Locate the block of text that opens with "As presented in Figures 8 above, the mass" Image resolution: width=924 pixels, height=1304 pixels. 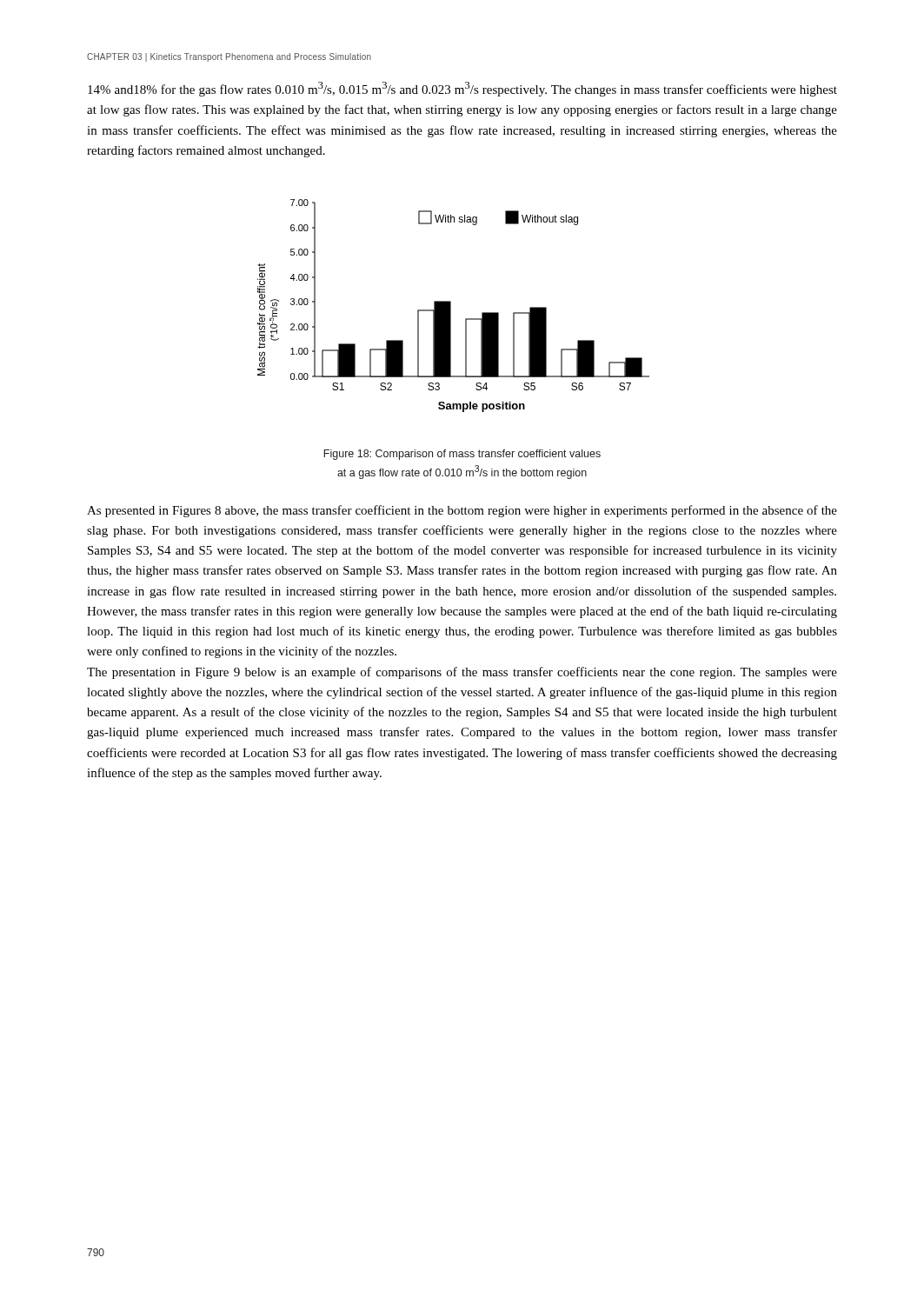click(x=462, y=642)
